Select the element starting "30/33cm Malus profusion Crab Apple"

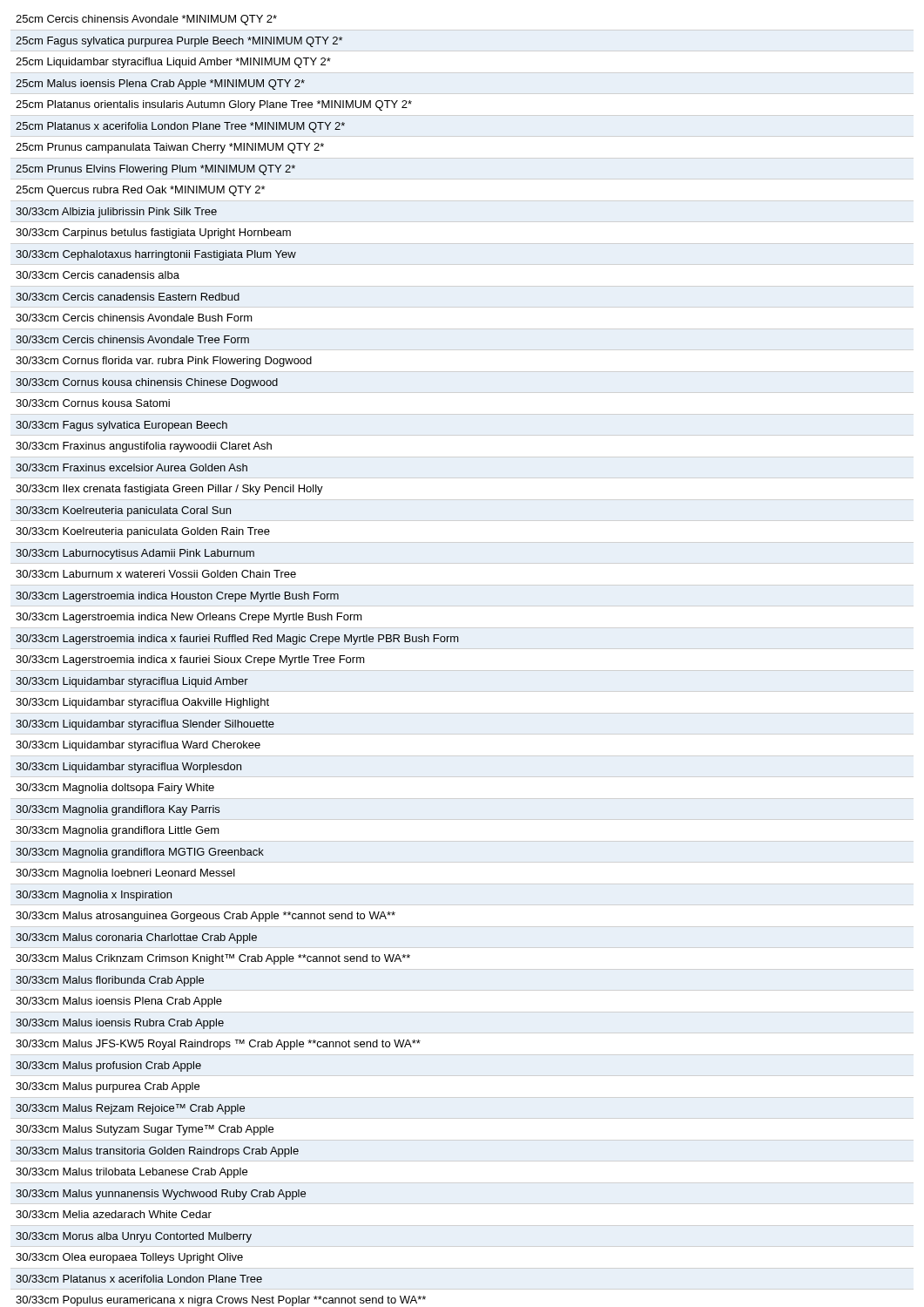pyautogui.click(x=109, y=1065)
